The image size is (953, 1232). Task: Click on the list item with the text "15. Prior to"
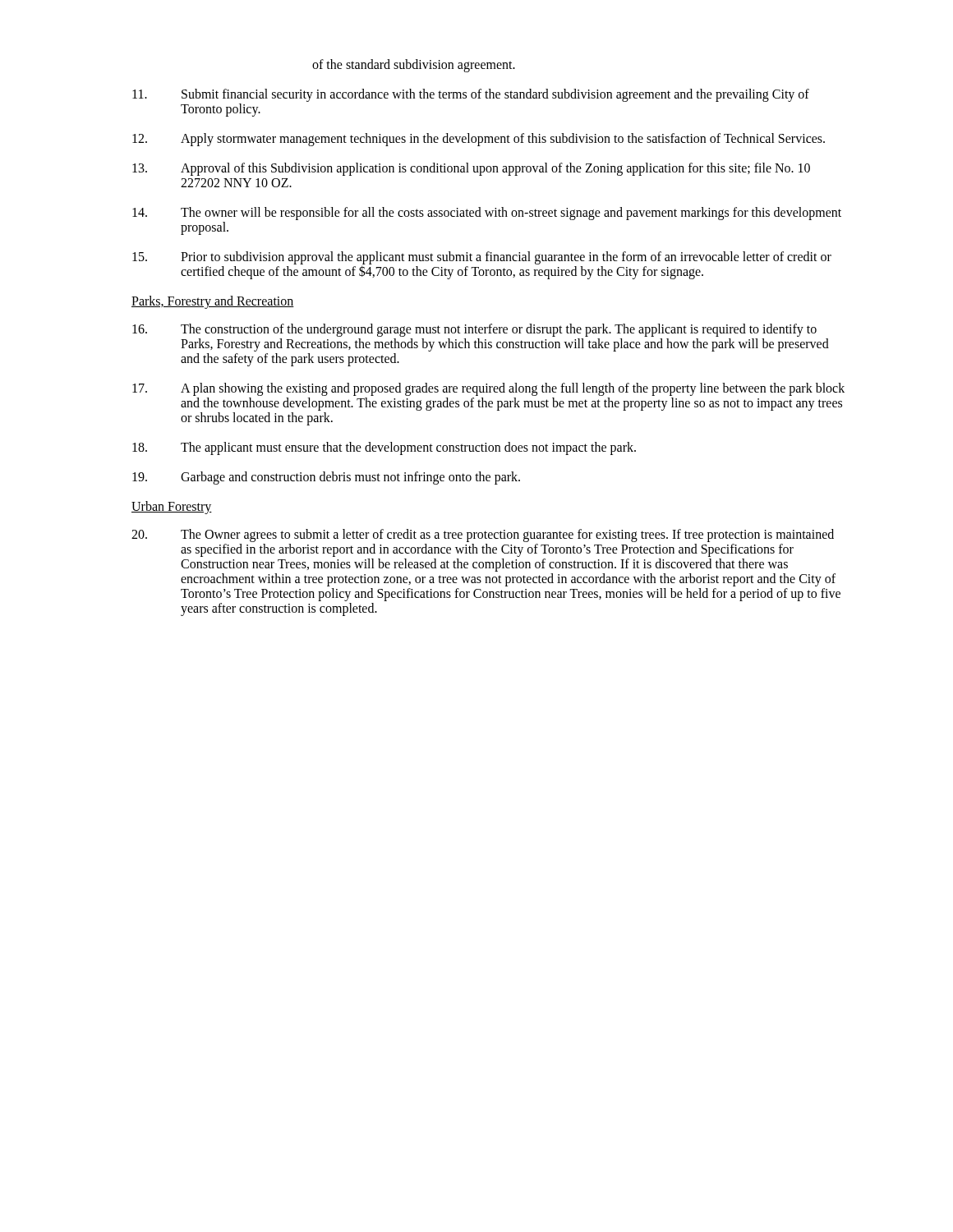point(489,265)
